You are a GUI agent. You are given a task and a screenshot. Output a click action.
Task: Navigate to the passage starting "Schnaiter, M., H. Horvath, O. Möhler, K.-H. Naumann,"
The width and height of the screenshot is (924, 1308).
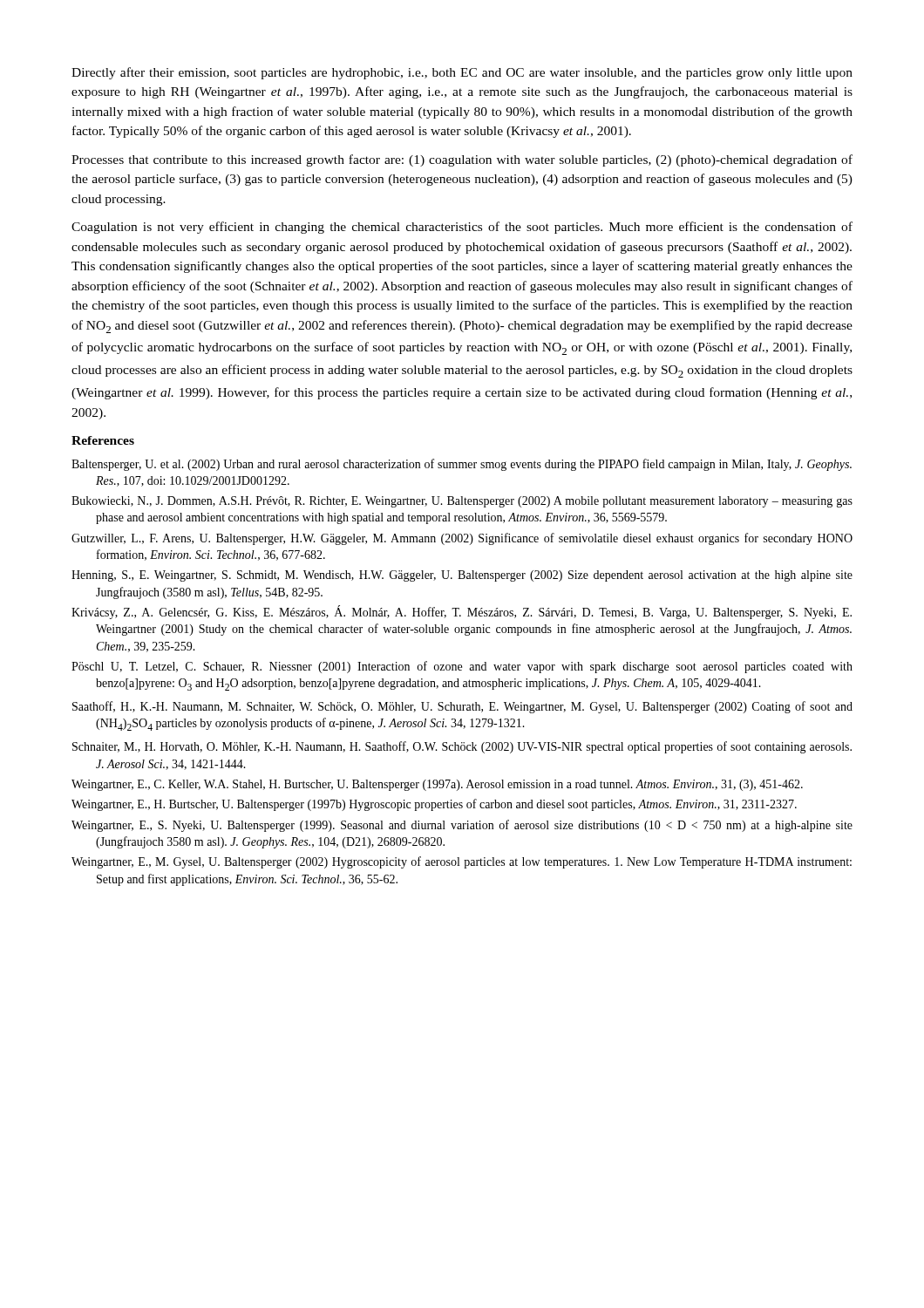[462, 756]
